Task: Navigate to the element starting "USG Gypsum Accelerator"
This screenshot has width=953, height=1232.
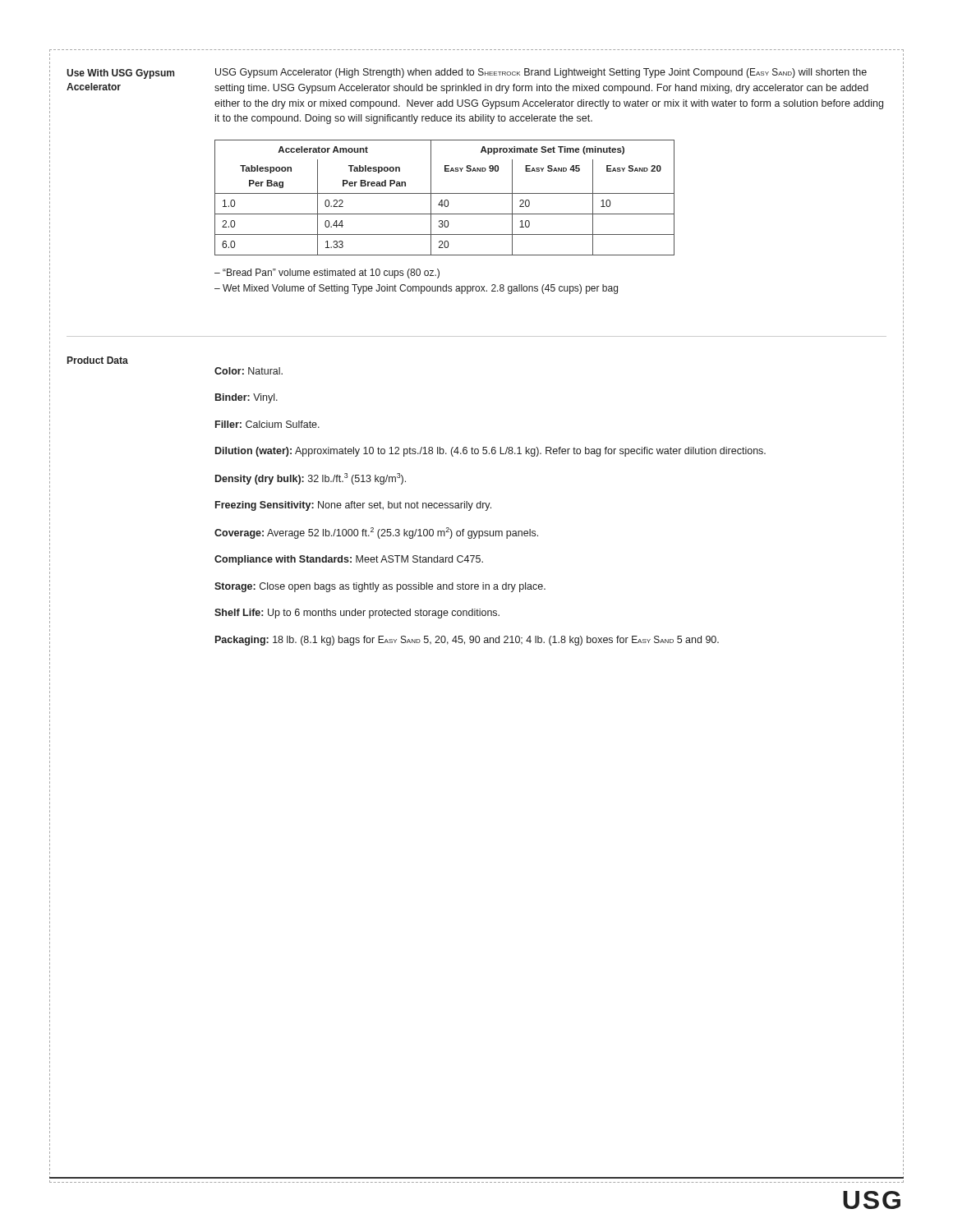Action: pos(550,182)
